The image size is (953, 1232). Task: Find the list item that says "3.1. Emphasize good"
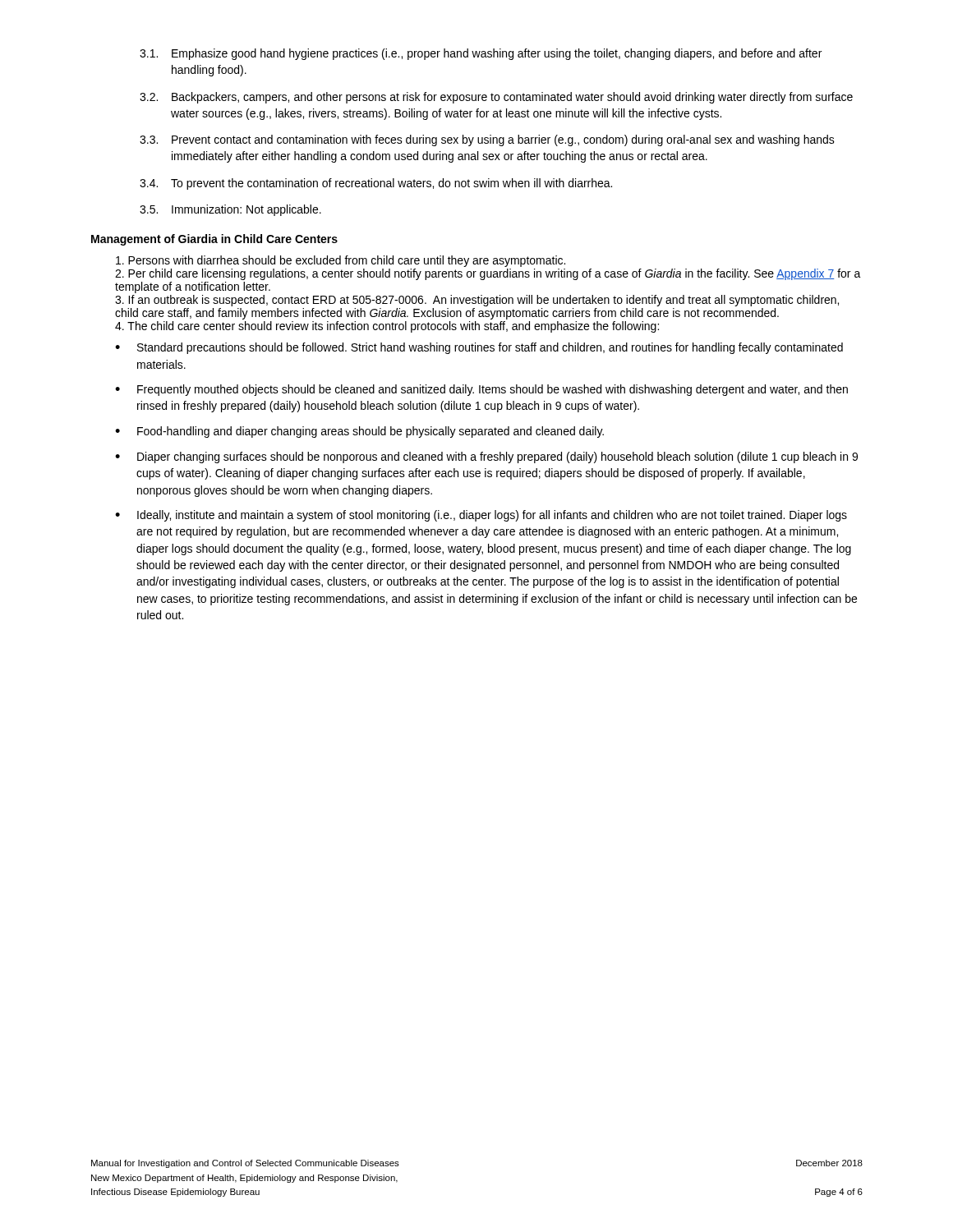(501, 132)
